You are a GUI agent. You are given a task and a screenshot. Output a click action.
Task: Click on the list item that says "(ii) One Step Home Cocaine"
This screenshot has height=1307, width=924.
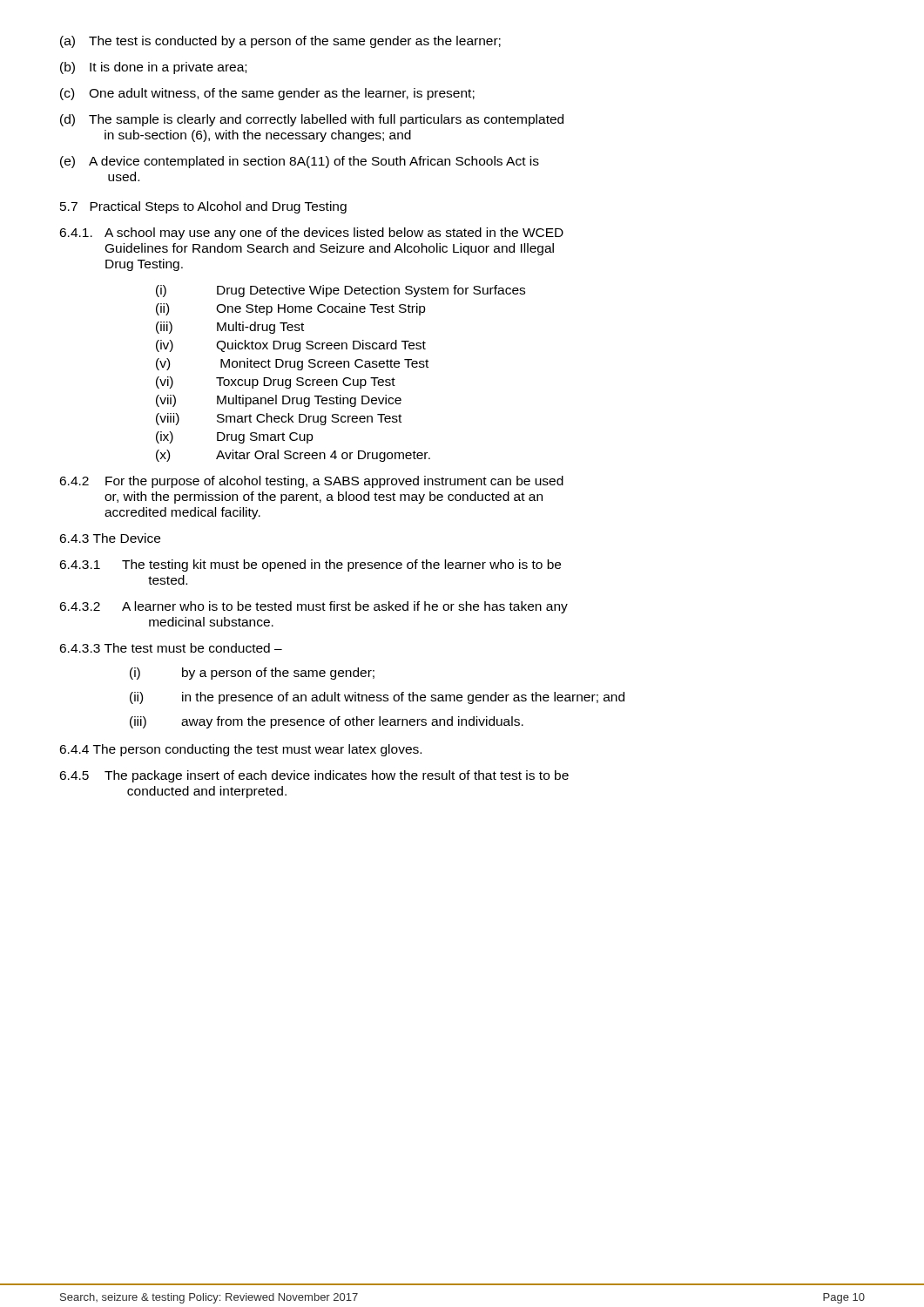(290, 308)
